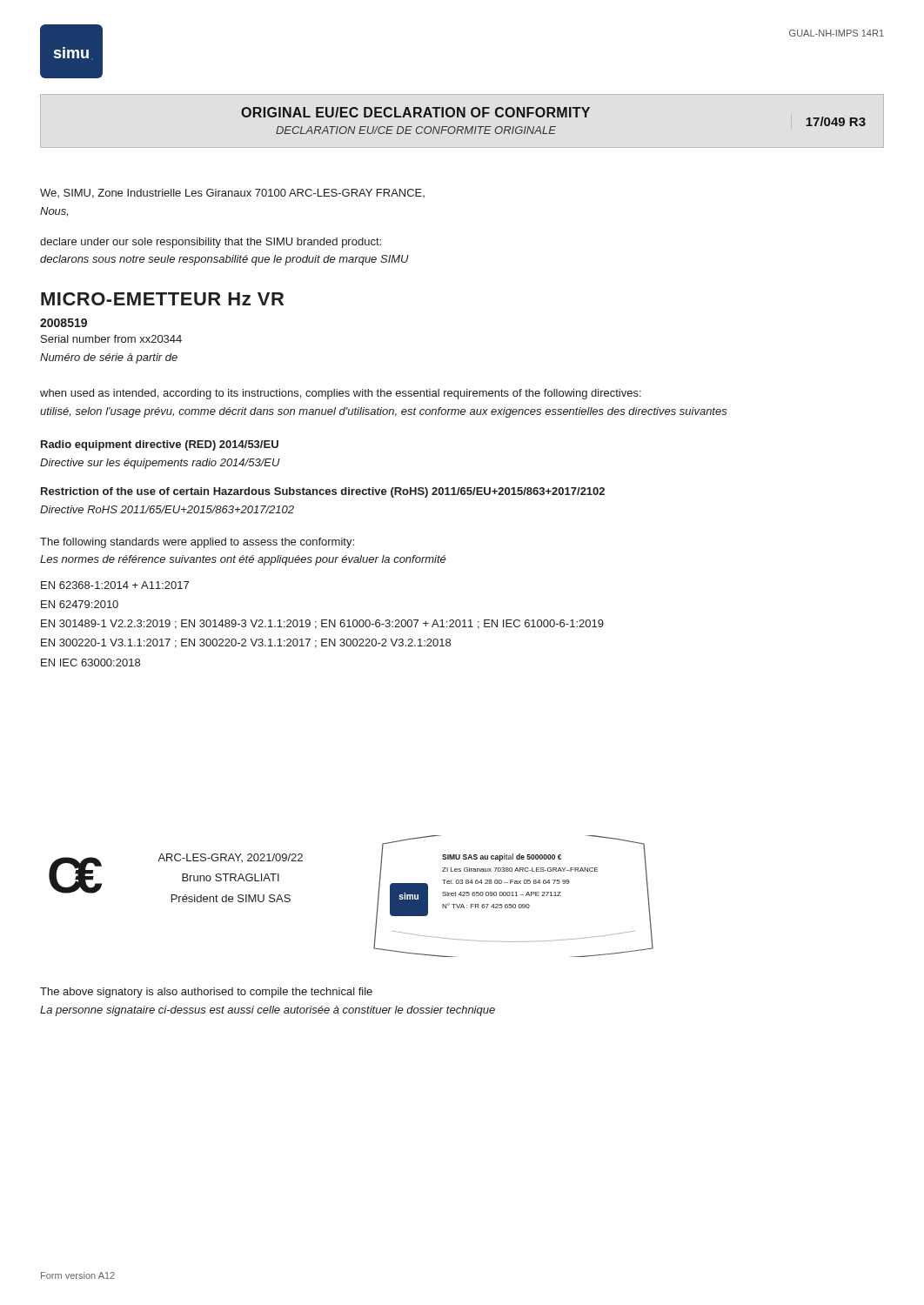Click the passage that begins "when used as intended,"
924x1305 pixels.
coord(384,402)
